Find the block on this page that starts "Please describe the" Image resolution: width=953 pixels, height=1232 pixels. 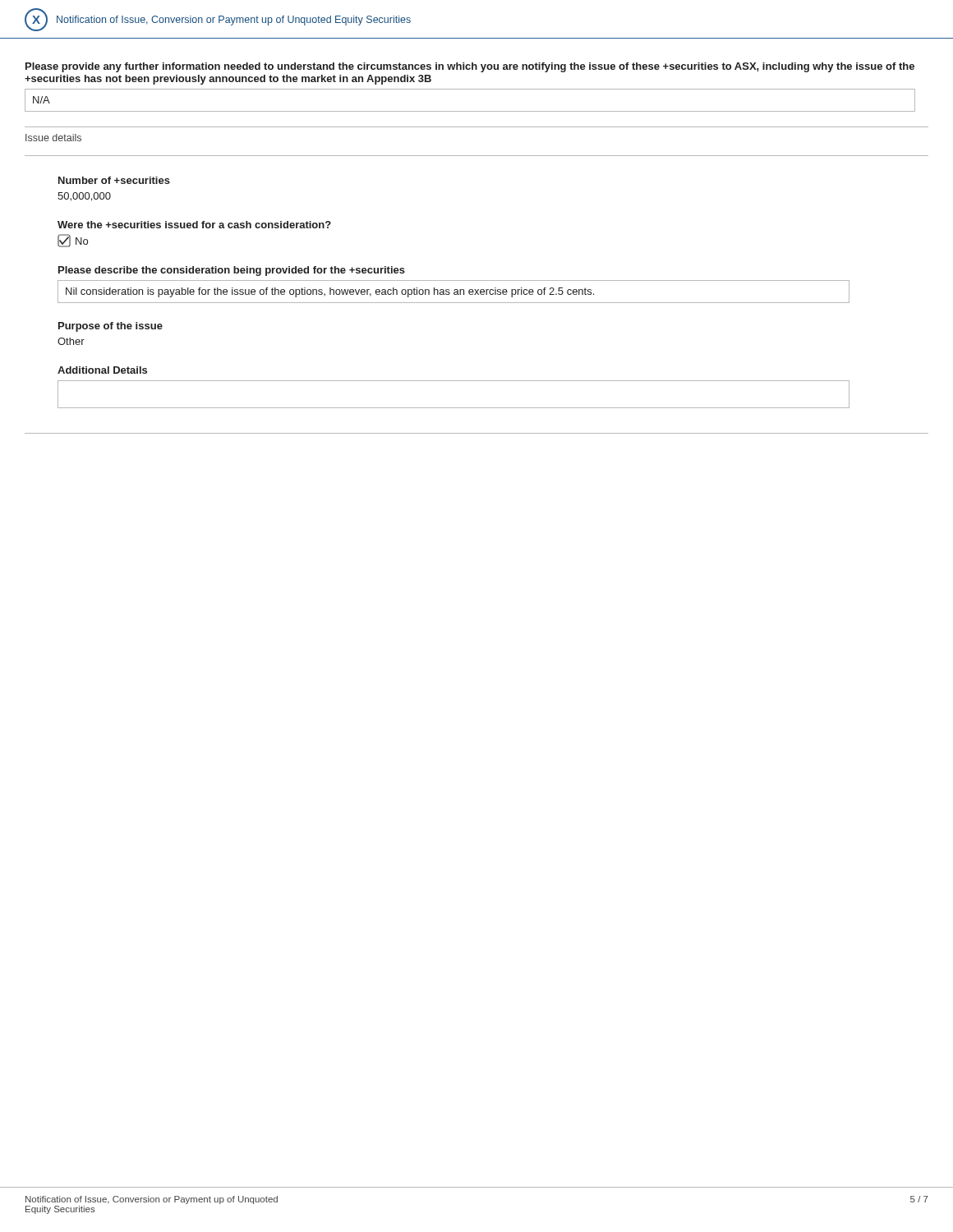click(x=493, y=283)
